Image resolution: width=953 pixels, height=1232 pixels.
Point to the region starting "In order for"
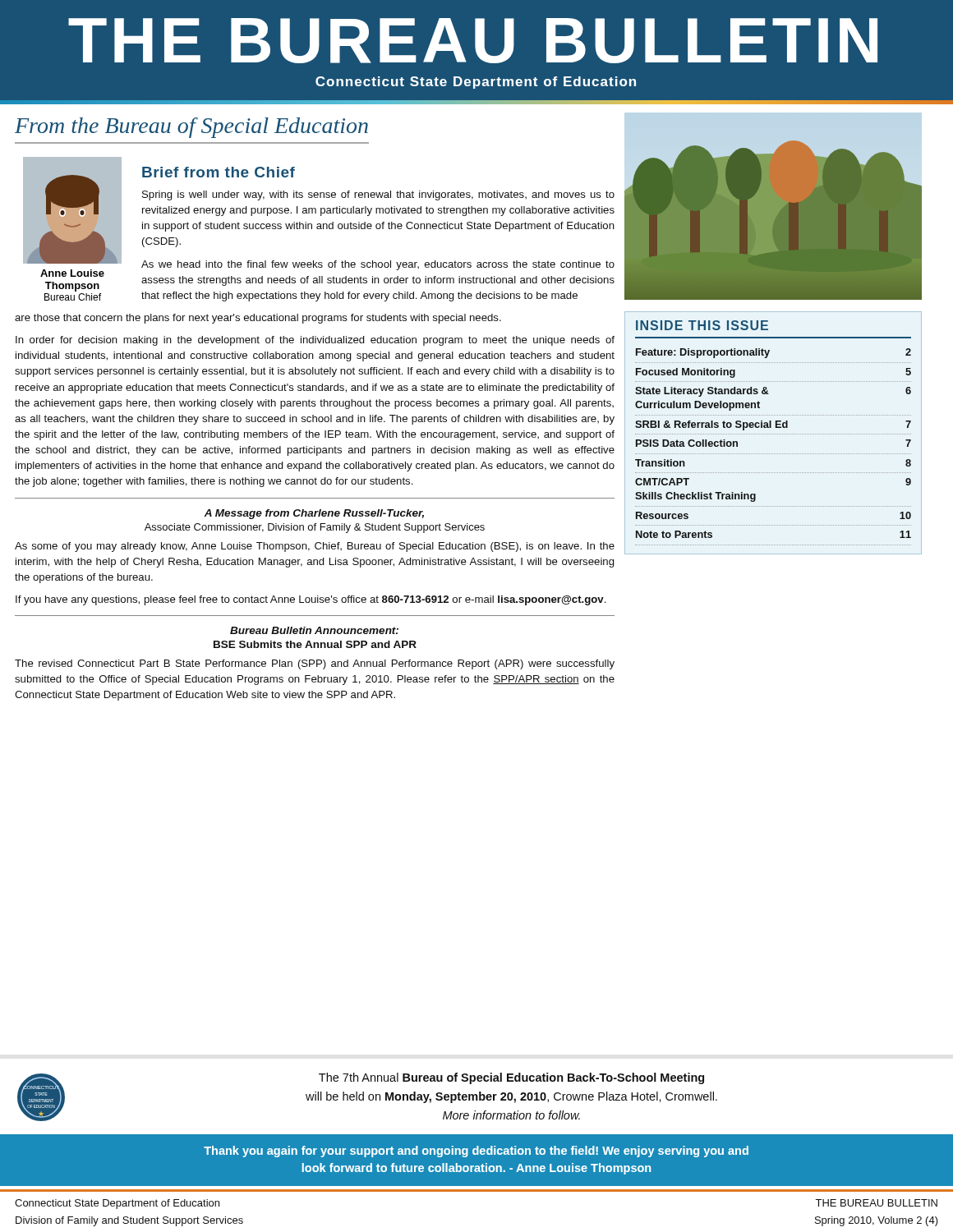click(315, 411)
